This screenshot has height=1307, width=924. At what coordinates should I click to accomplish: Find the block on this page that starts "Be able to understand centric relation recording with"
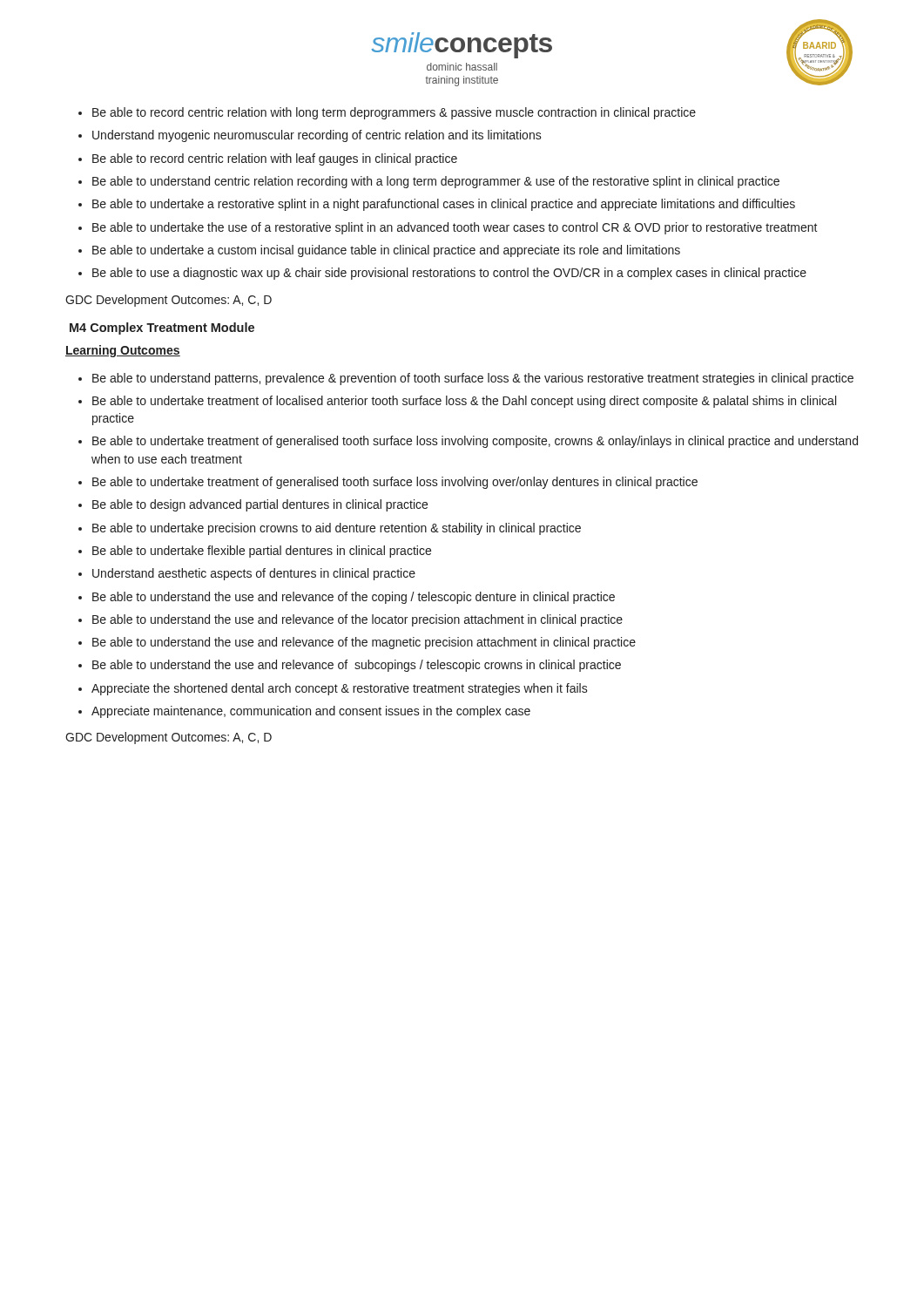(436, 181)
